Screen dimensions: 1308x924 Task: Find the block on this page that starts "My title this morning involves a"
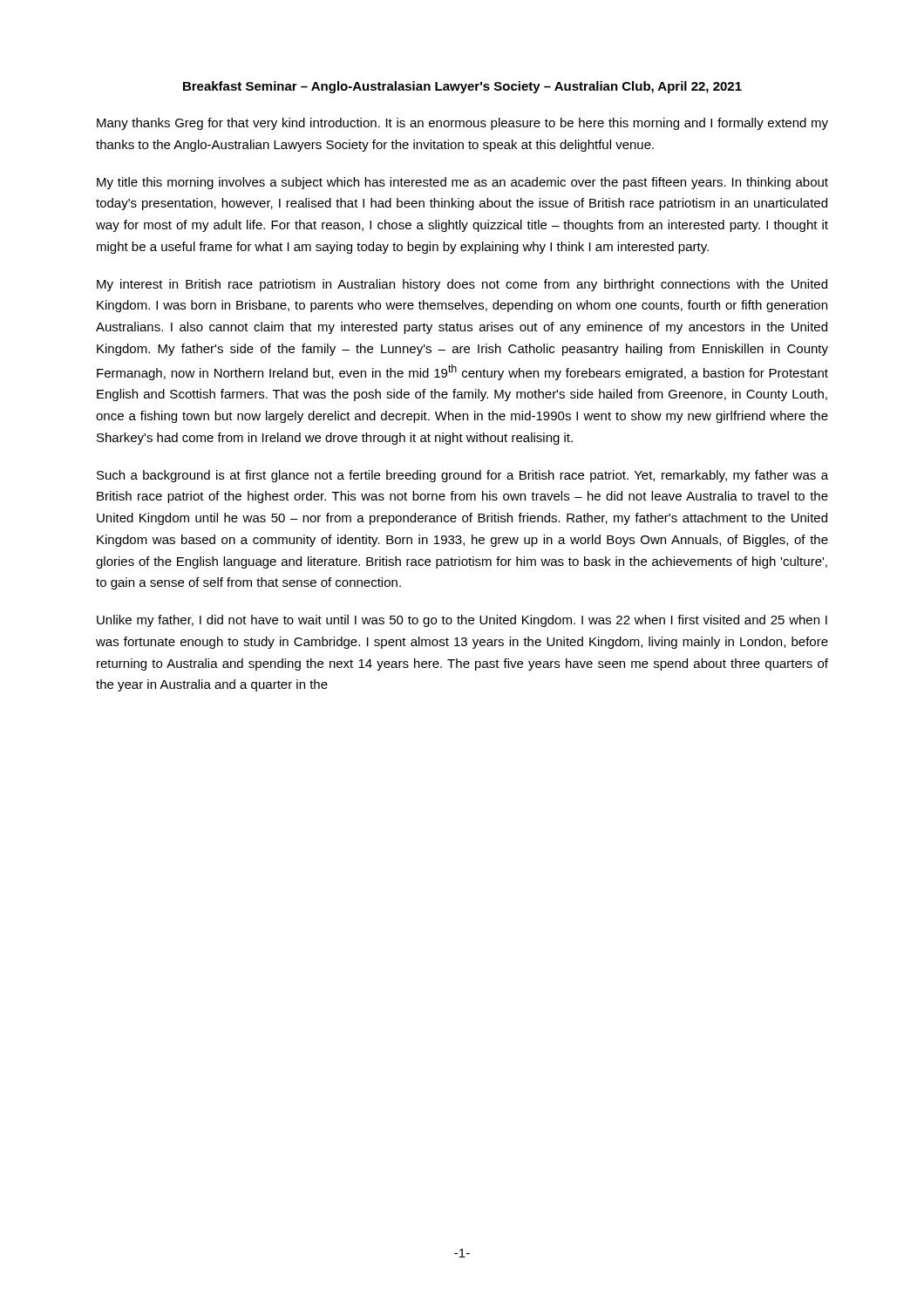[x=462, y=214]
